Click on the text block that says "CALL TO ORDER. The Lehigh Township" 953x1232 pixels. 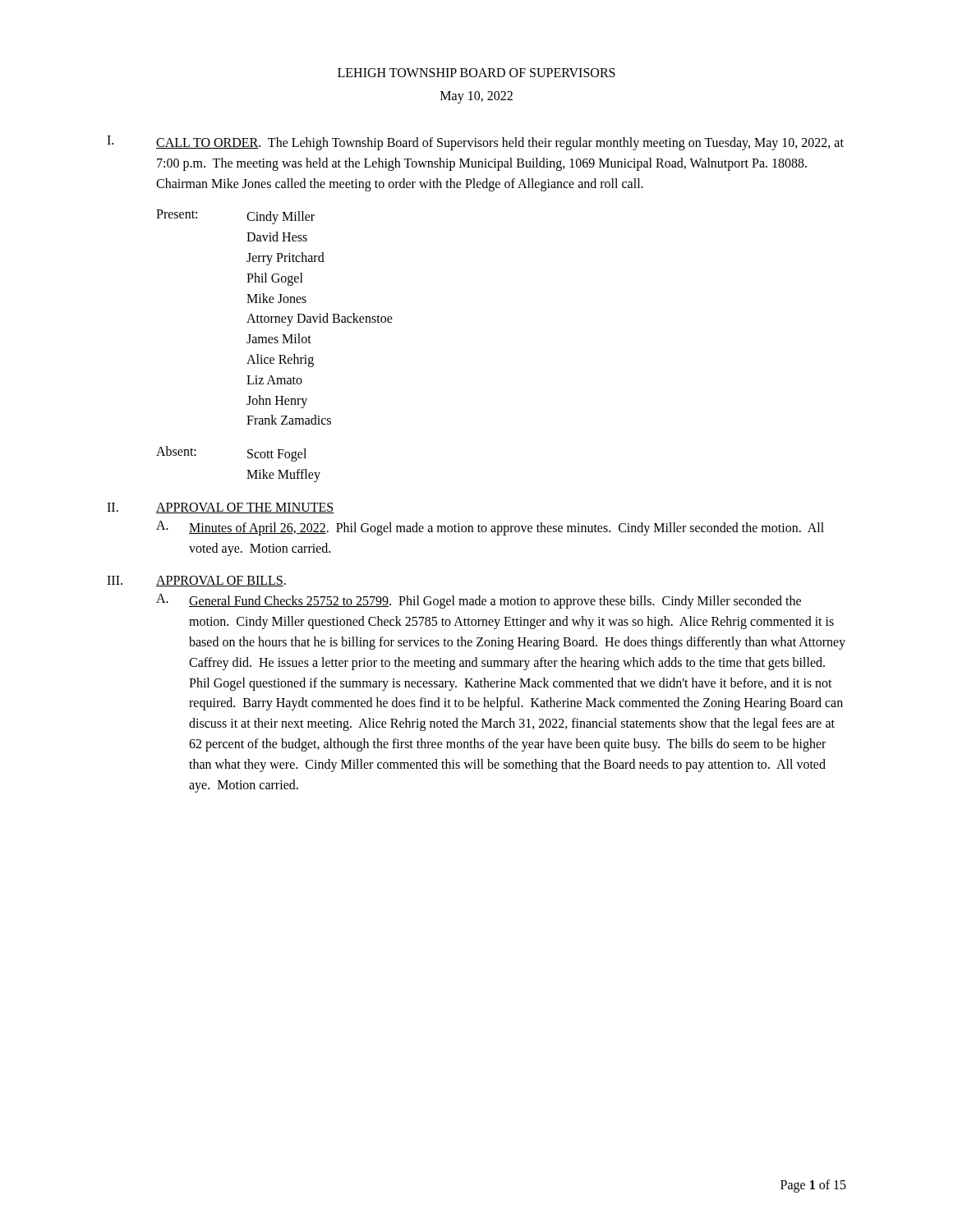500,144
